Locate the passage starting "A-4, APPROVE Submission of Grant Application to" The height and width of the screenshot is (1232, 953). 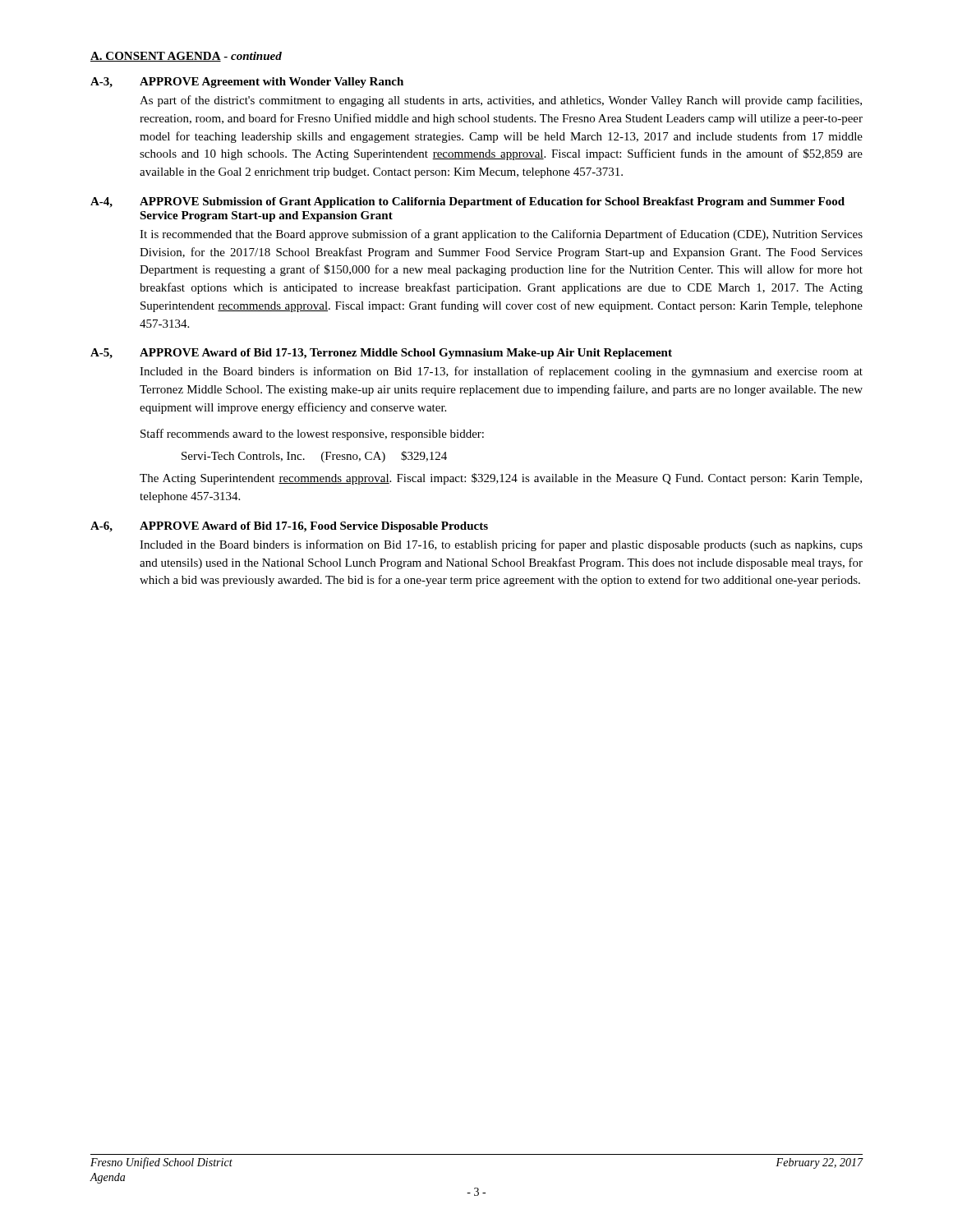point(476,264)
